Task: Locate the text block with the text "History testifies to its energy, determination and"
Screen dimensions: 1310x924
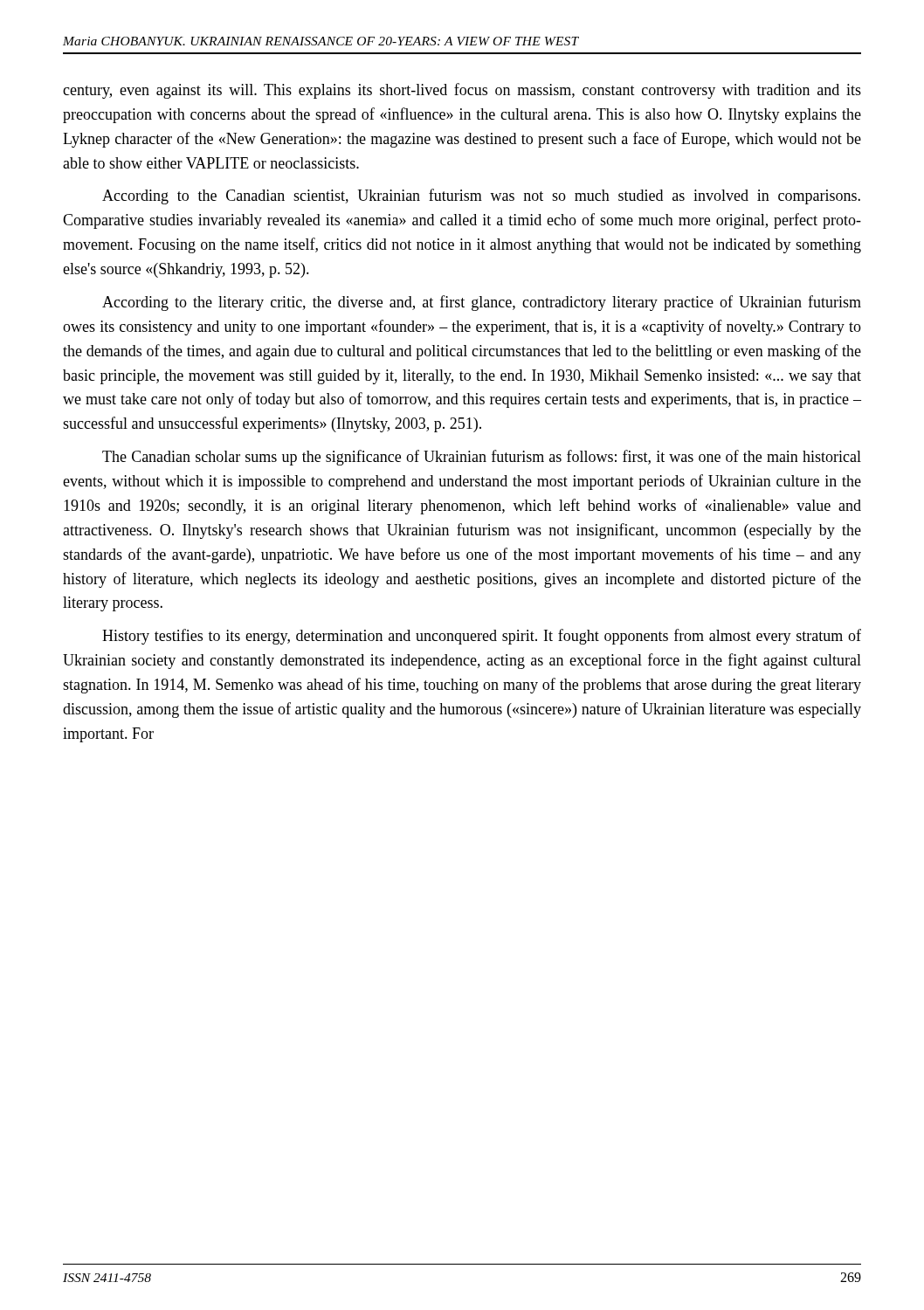Action: pyautogui.click(x=462, y=686)
